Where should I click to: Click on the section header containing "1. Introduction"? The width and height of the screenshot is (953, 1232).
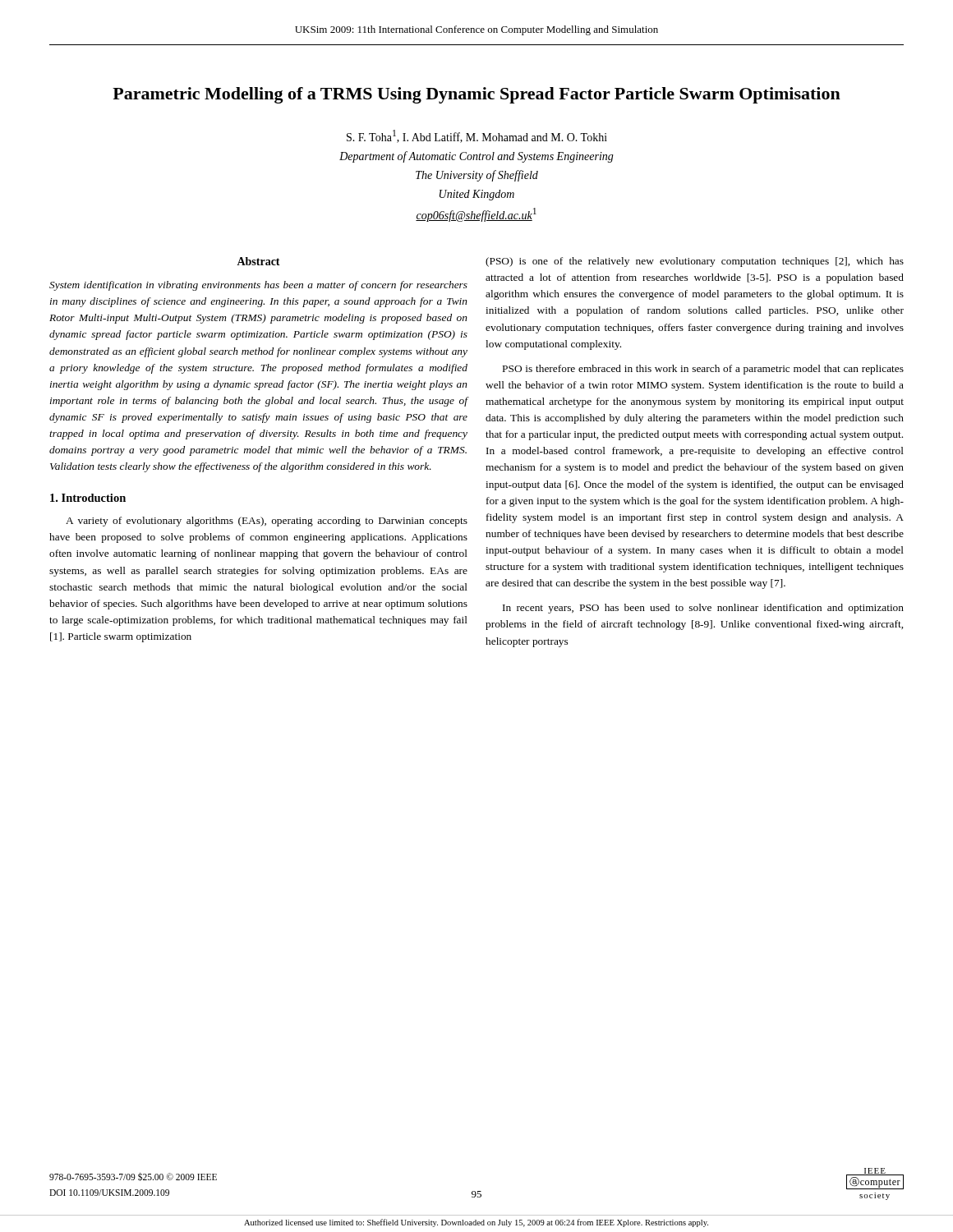point(88,498)
